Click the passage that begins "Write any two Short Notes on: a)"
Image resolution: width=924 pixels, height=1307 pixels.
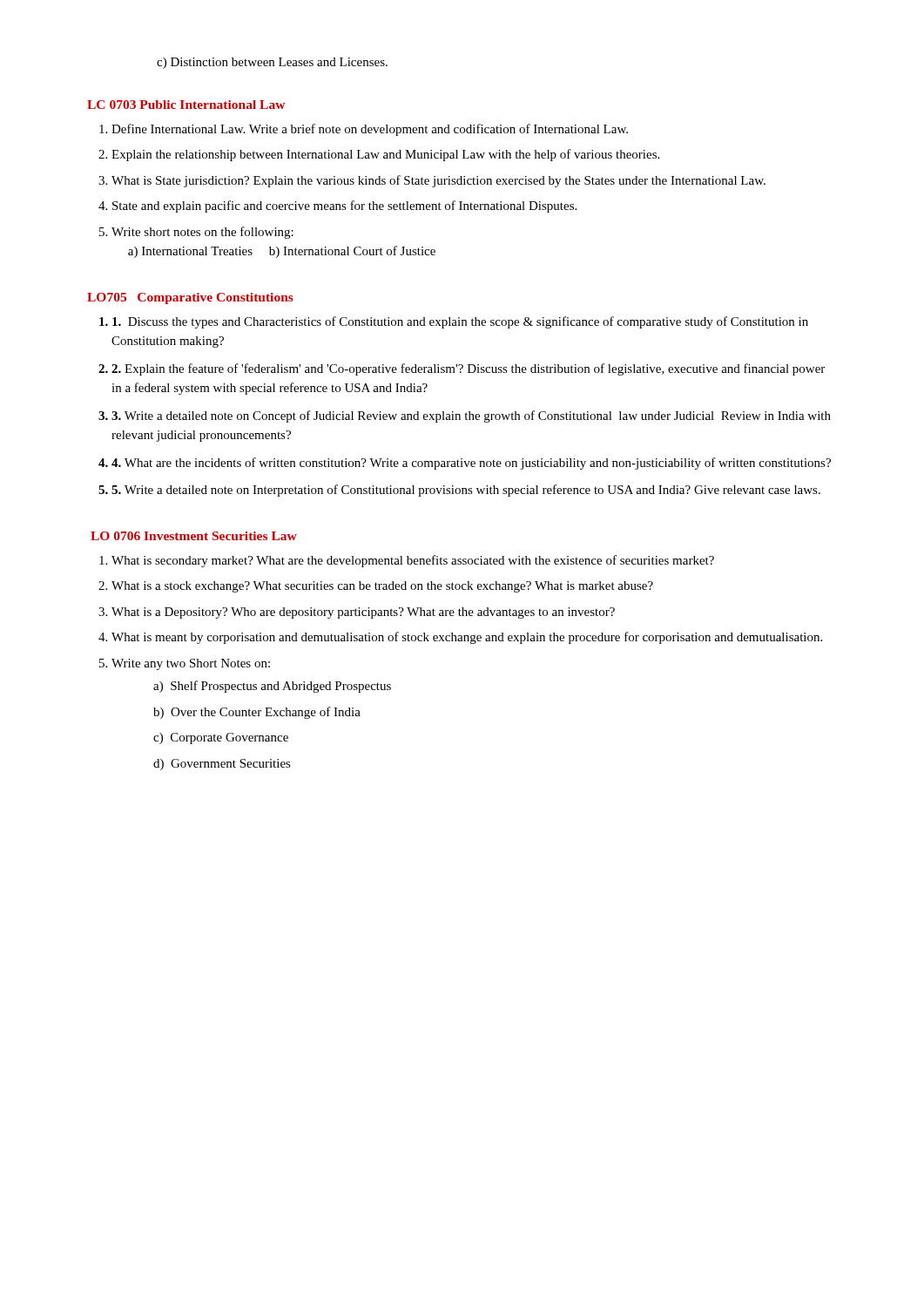(x=191, y=664)
